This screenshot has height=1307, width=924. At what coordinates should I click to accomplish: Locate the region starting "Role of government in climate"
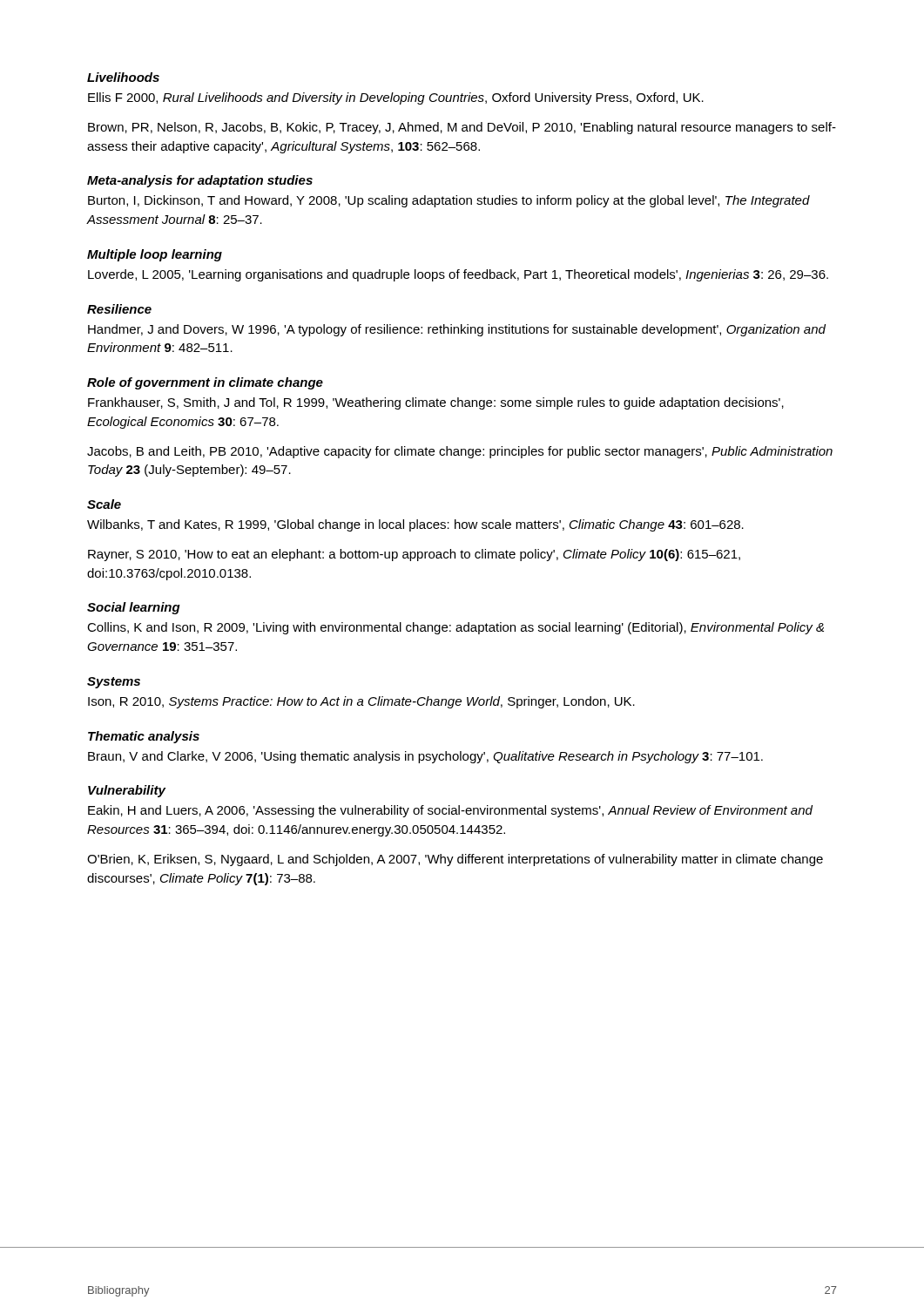(205, 382)
